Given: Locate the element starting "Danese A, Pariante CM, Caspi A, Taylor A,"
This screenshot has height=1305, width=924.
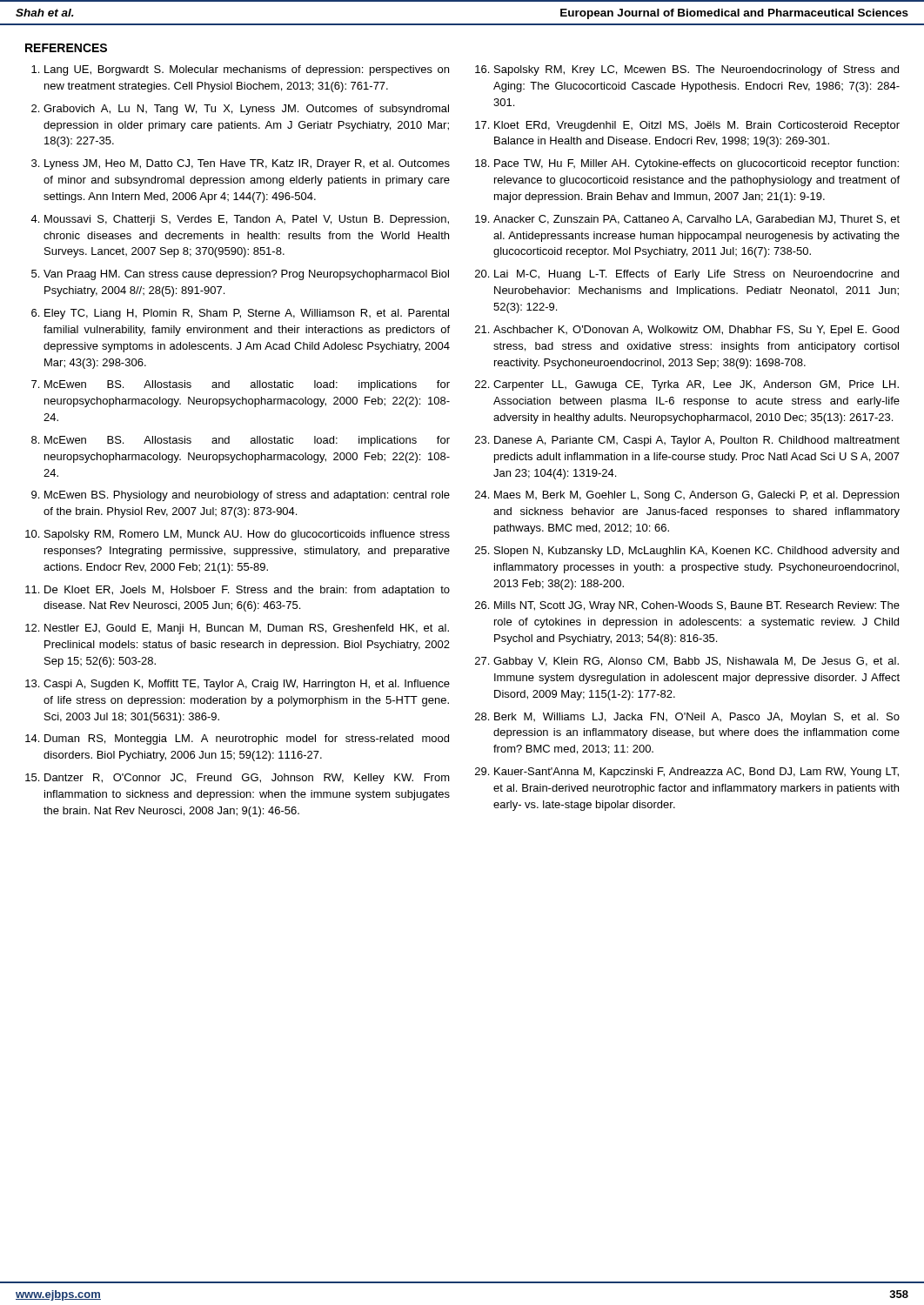Looking at the screenshot, I should 696,456.
